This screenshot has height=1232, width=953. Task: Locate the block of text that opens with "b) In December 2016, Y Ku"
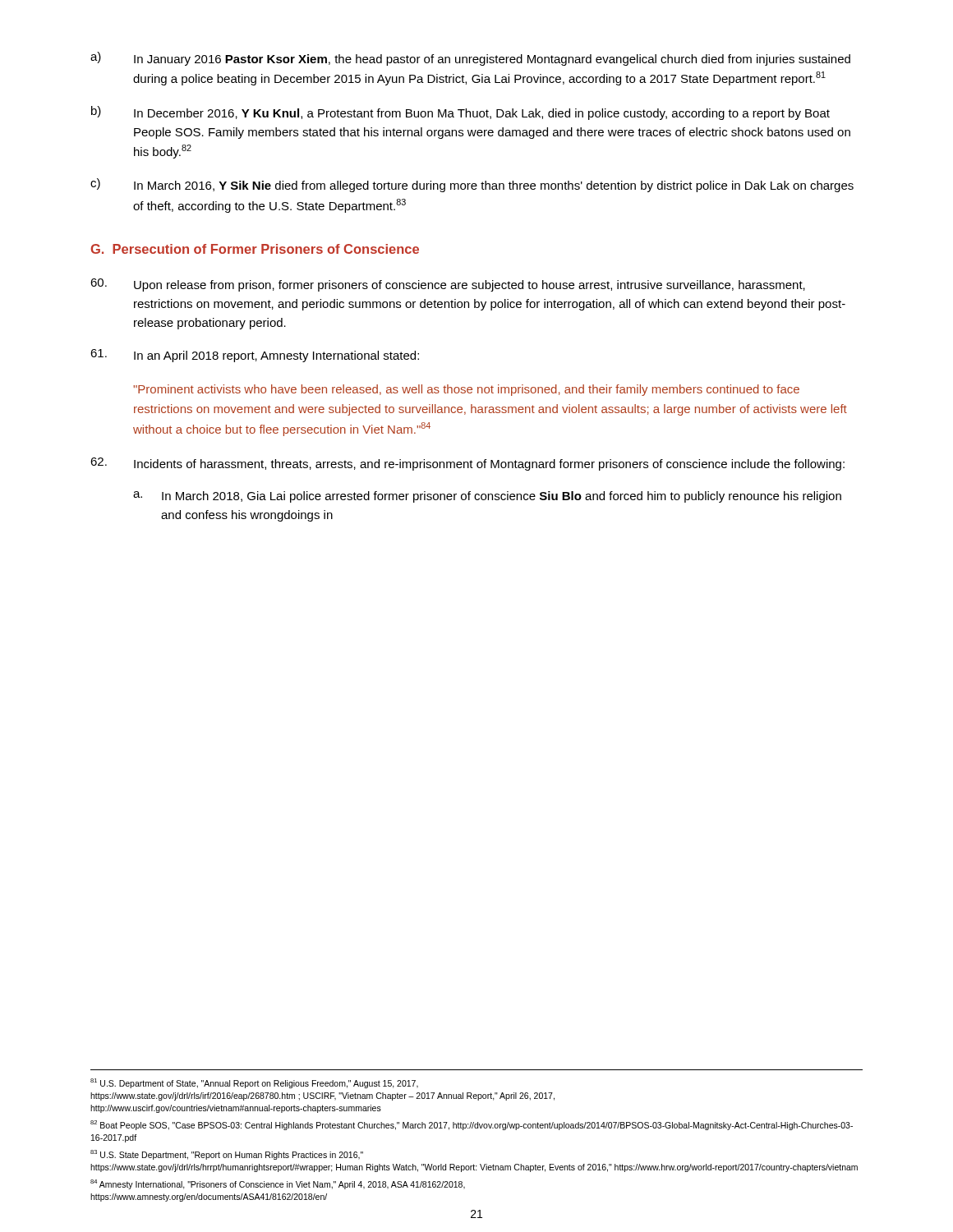[476, 132]
